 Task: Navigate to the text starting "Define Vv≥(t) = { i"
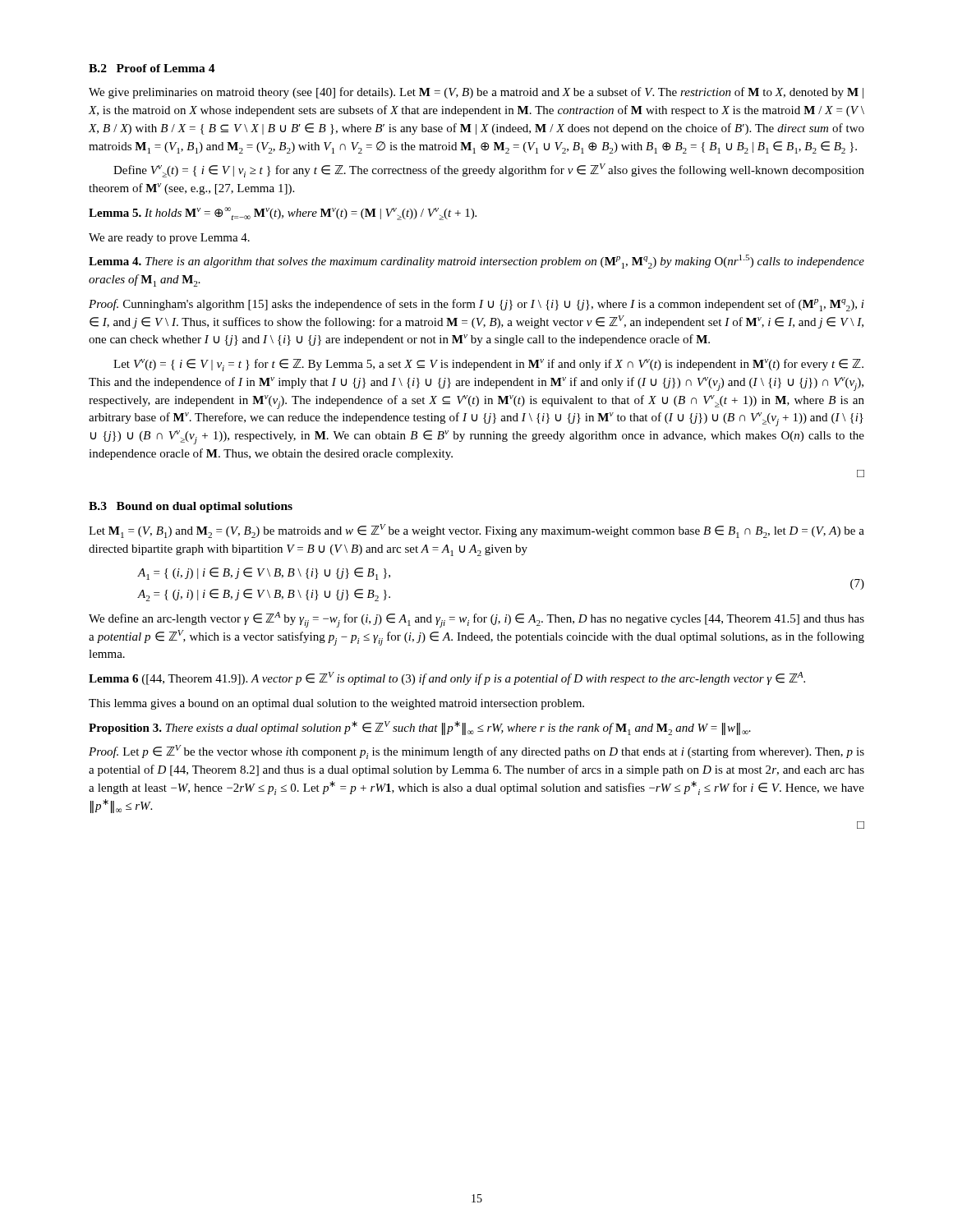coord(476,180)
